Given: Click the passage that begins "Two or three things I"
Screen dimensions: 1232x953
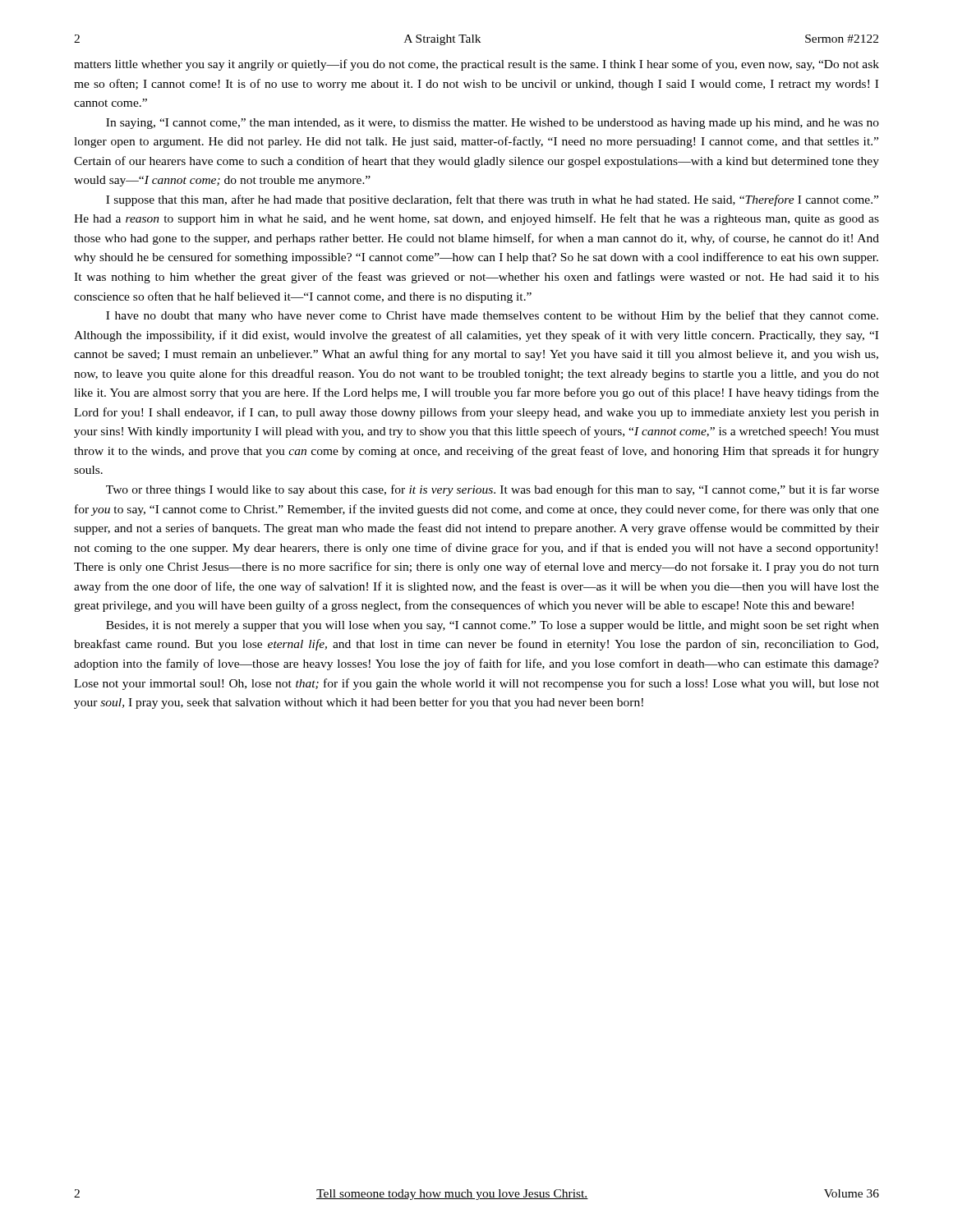Looking at the screenshot, I should (476, 547).
